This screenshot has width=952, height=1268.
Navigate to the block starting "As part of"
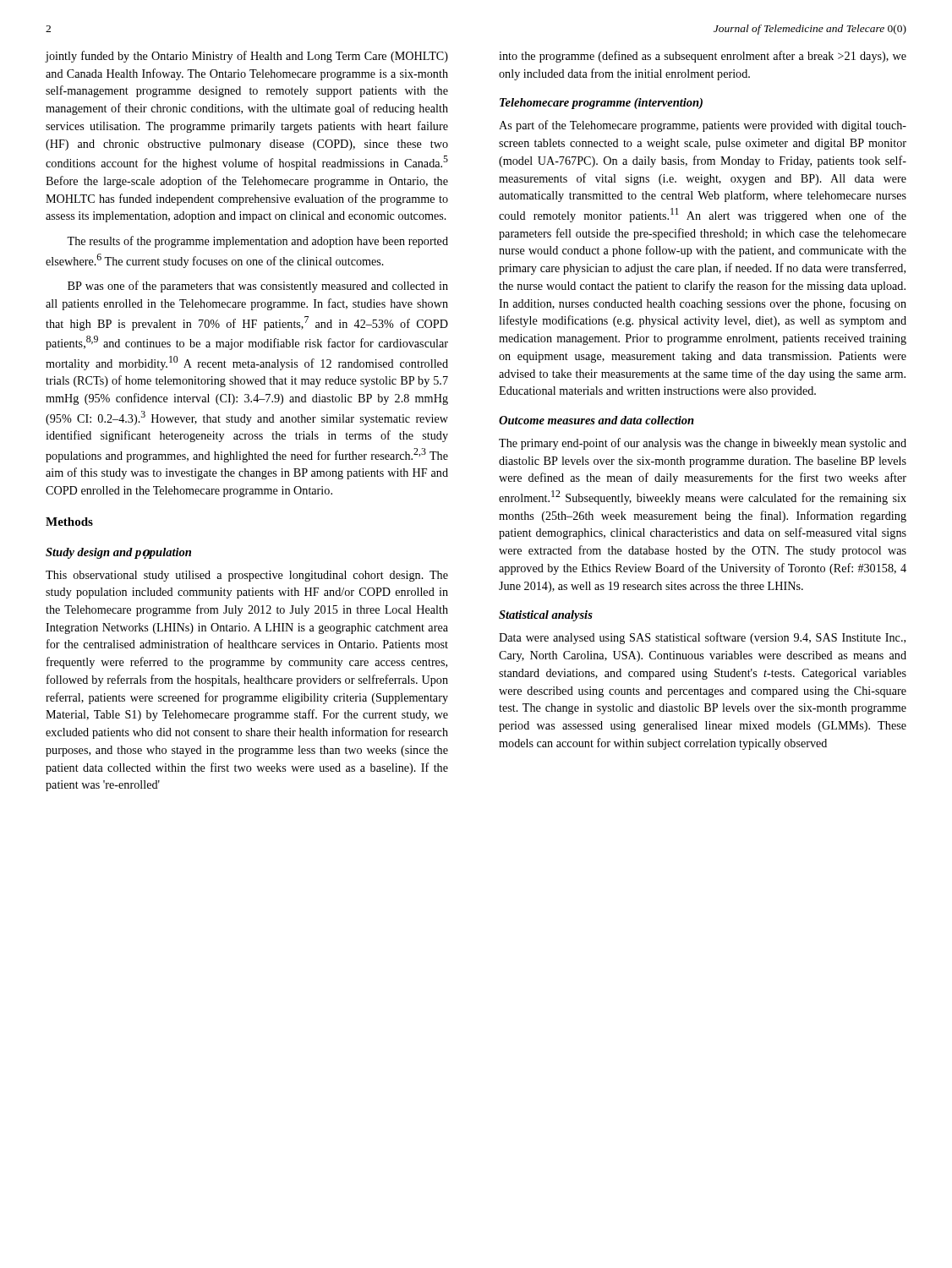(703, 258)
